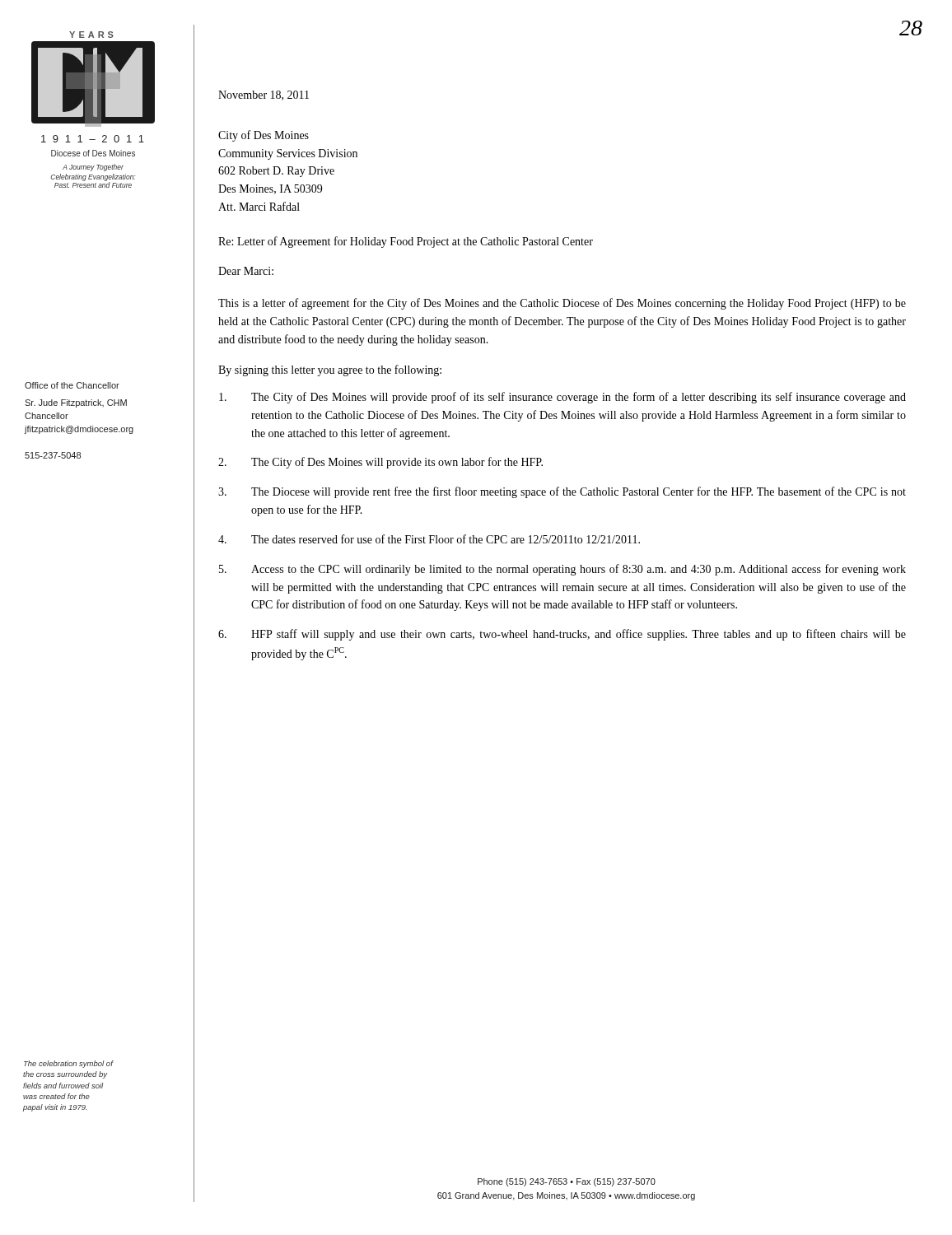Find the region starting "Dear Marci:"

246,272
